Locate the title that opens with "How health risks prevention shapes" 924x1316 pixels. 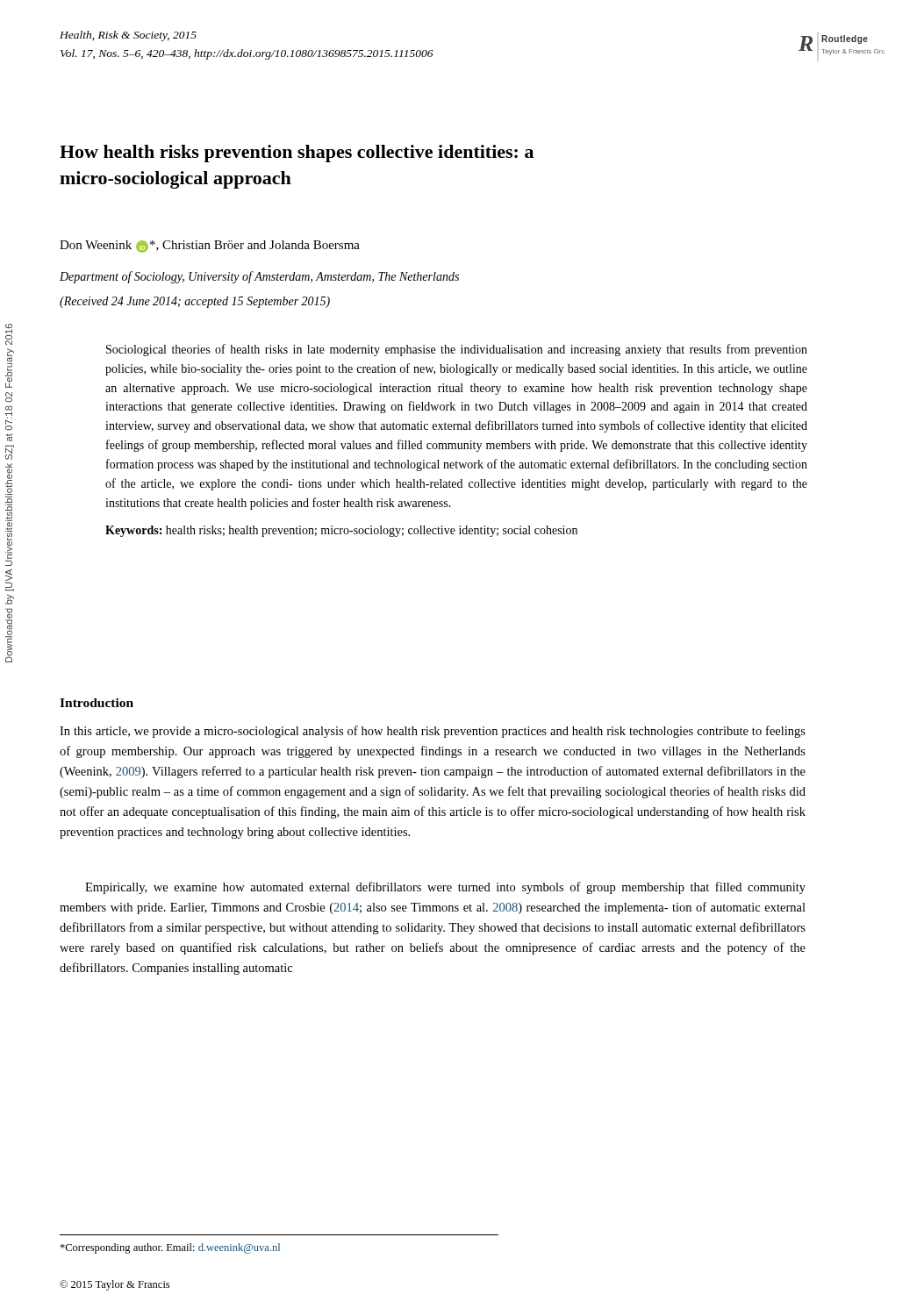441,165
